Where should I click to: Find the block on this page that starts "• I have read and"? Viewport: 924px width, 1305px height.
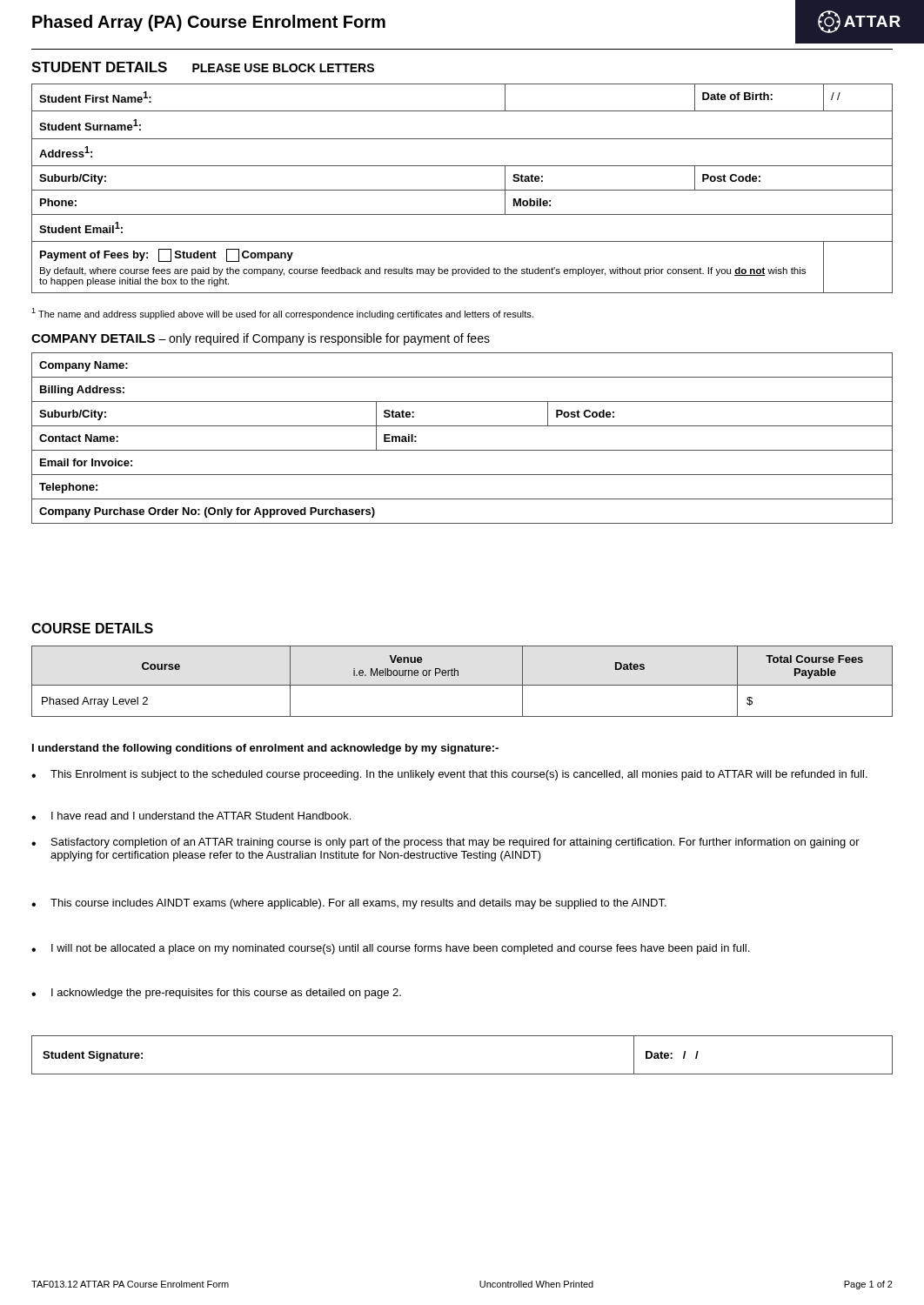(x=192, y=817)
